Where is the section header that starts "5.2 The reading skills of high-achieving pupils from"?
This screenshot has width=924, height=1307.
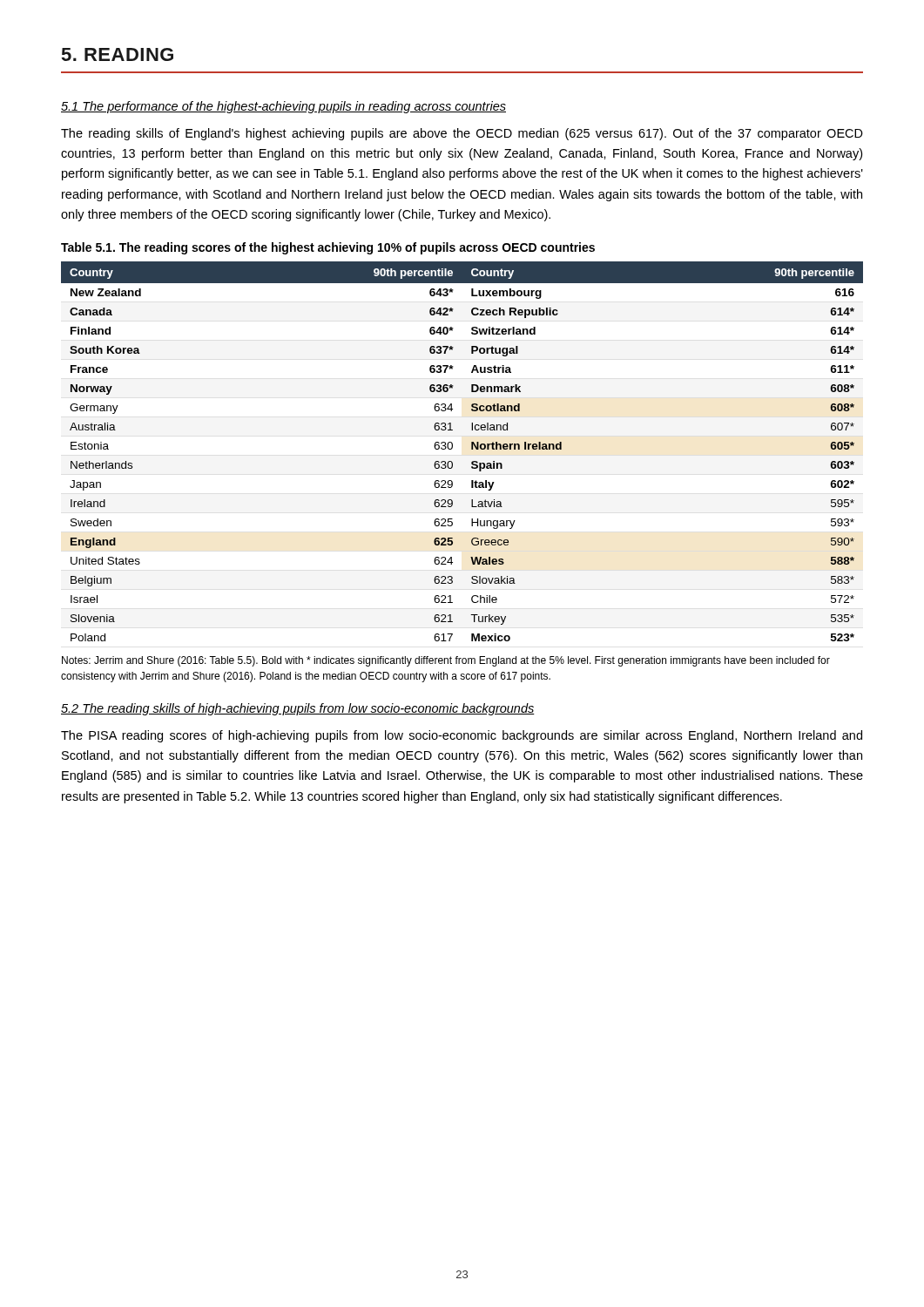tap(298, 708)
